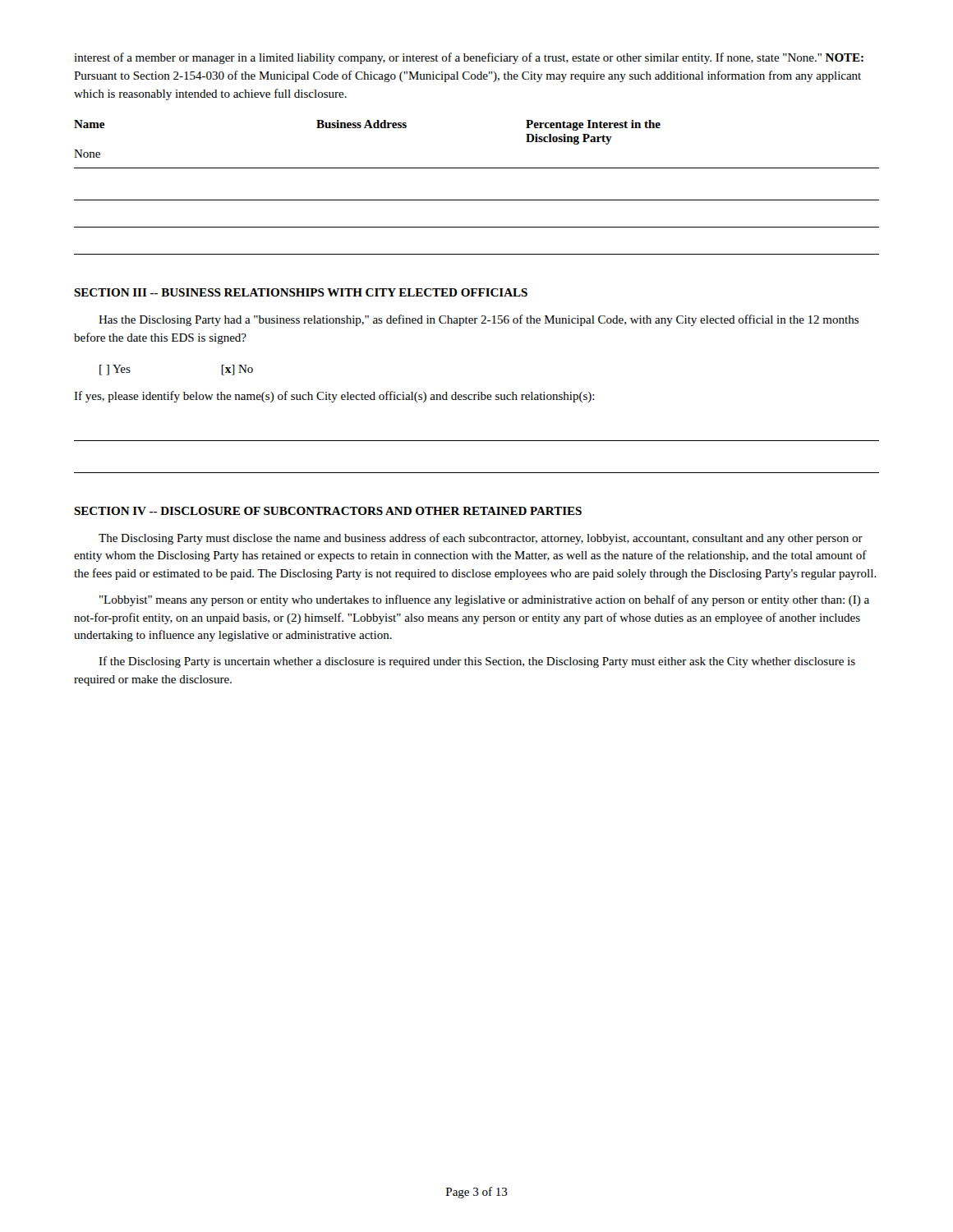Find the text block that says "interest of a member or"
953x1232 pixels.
tap(469, 75)
